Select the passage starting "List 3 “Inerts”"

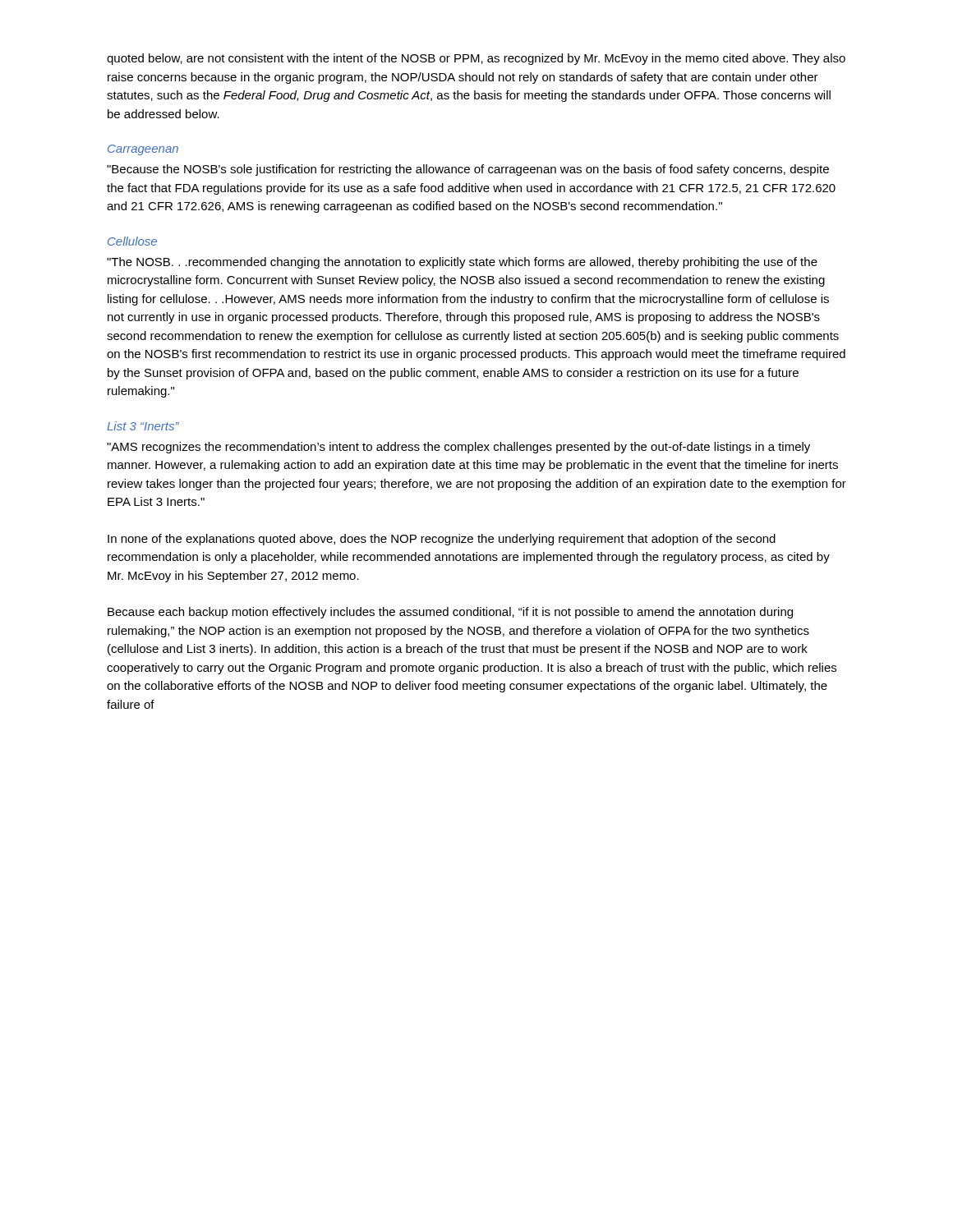(143, 425)
